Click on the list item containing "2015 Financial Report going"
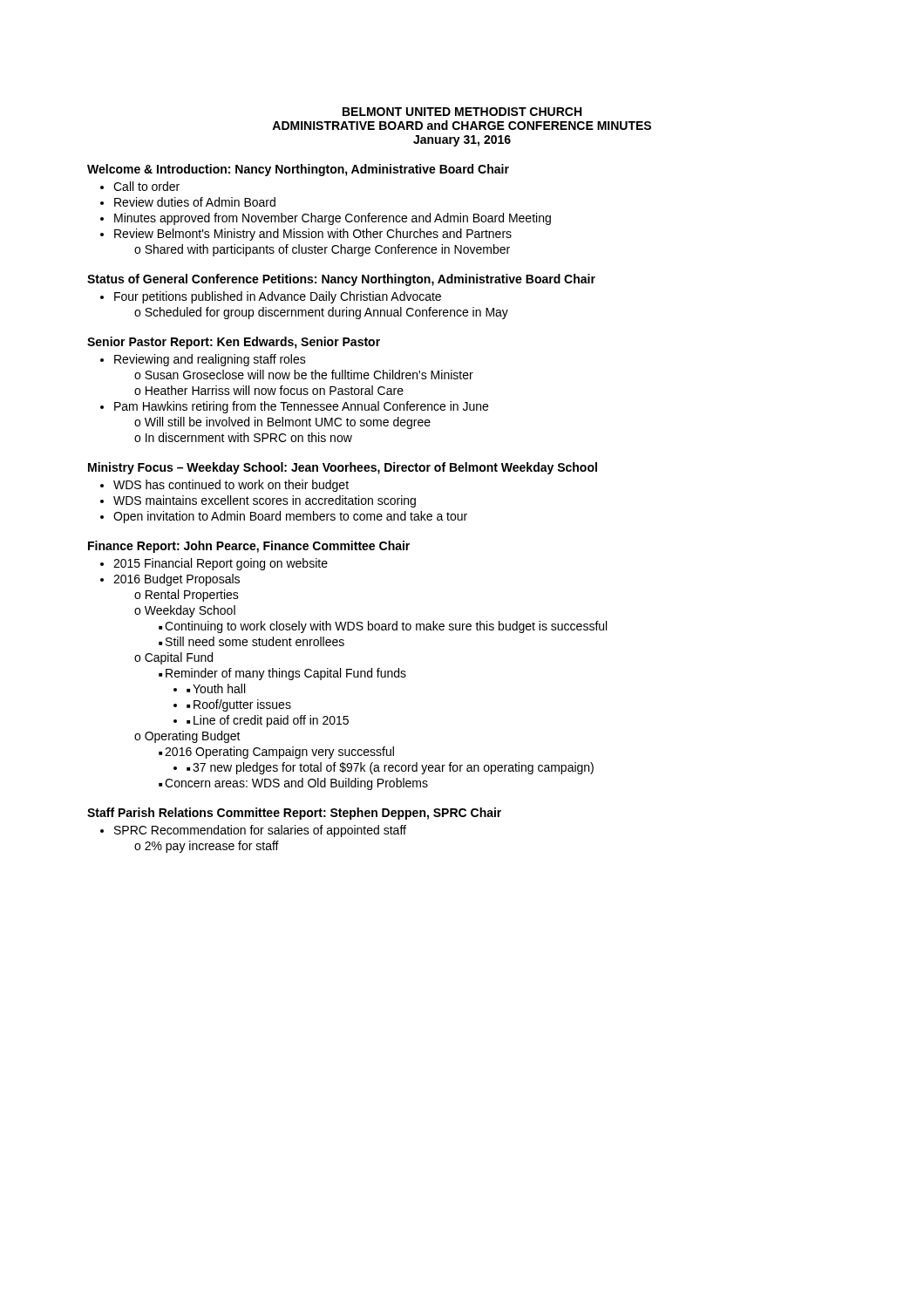 click(x=221, y=564)
